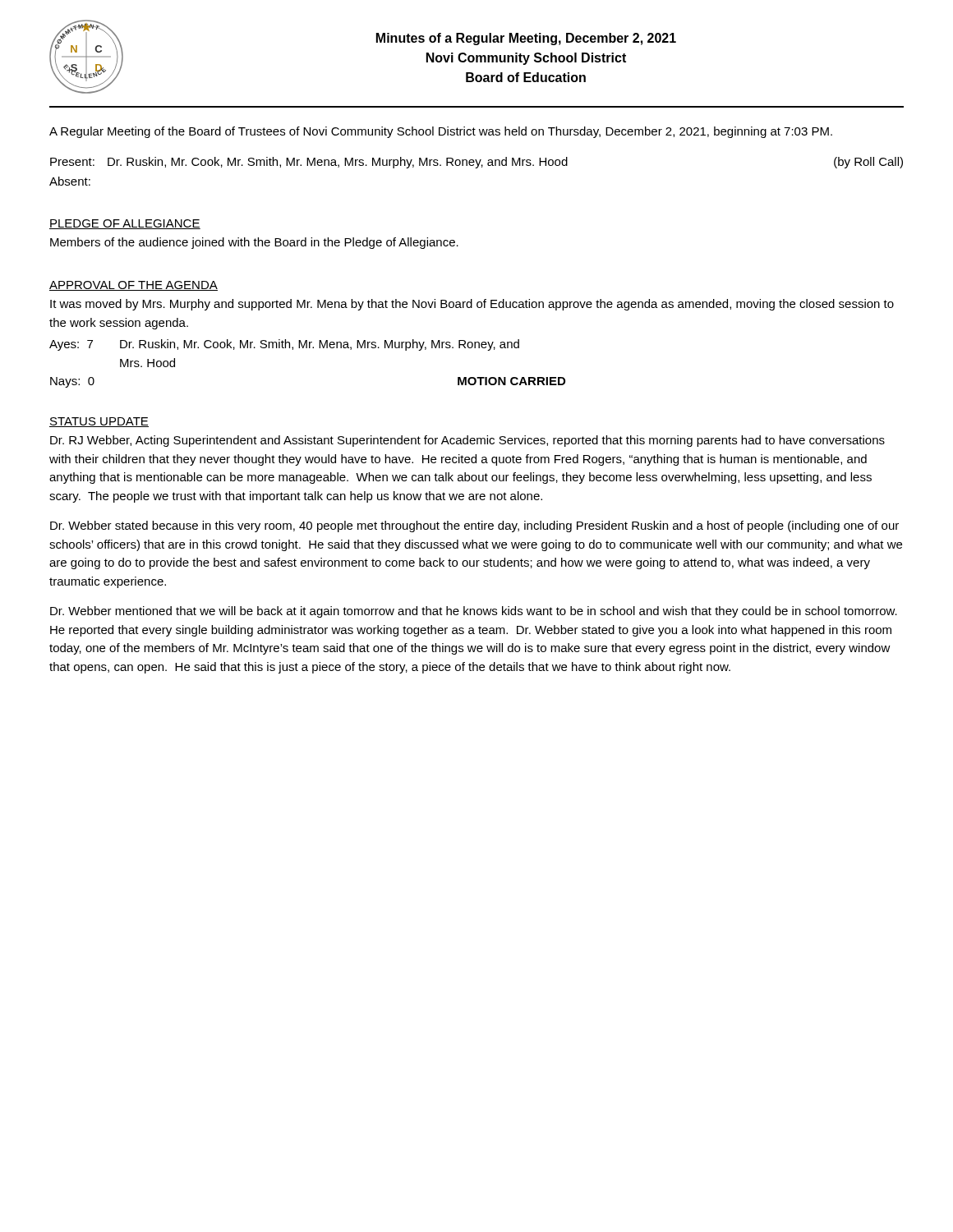
Task: Find the block starting "Dr. RJ Webber,"
Action: [467, 468]
